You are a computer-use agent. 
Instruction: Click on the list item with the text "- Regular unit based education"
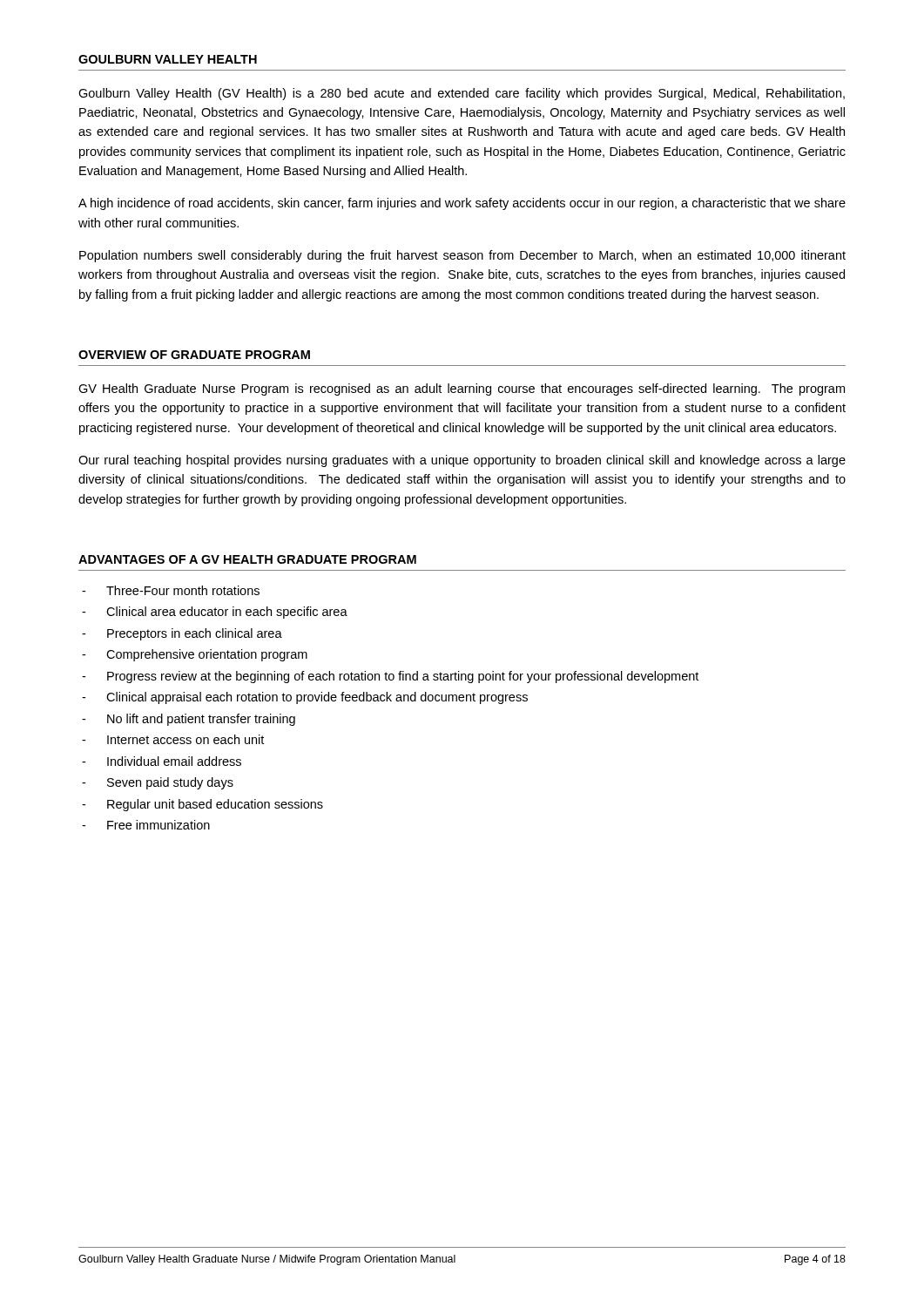pos(202,805)
